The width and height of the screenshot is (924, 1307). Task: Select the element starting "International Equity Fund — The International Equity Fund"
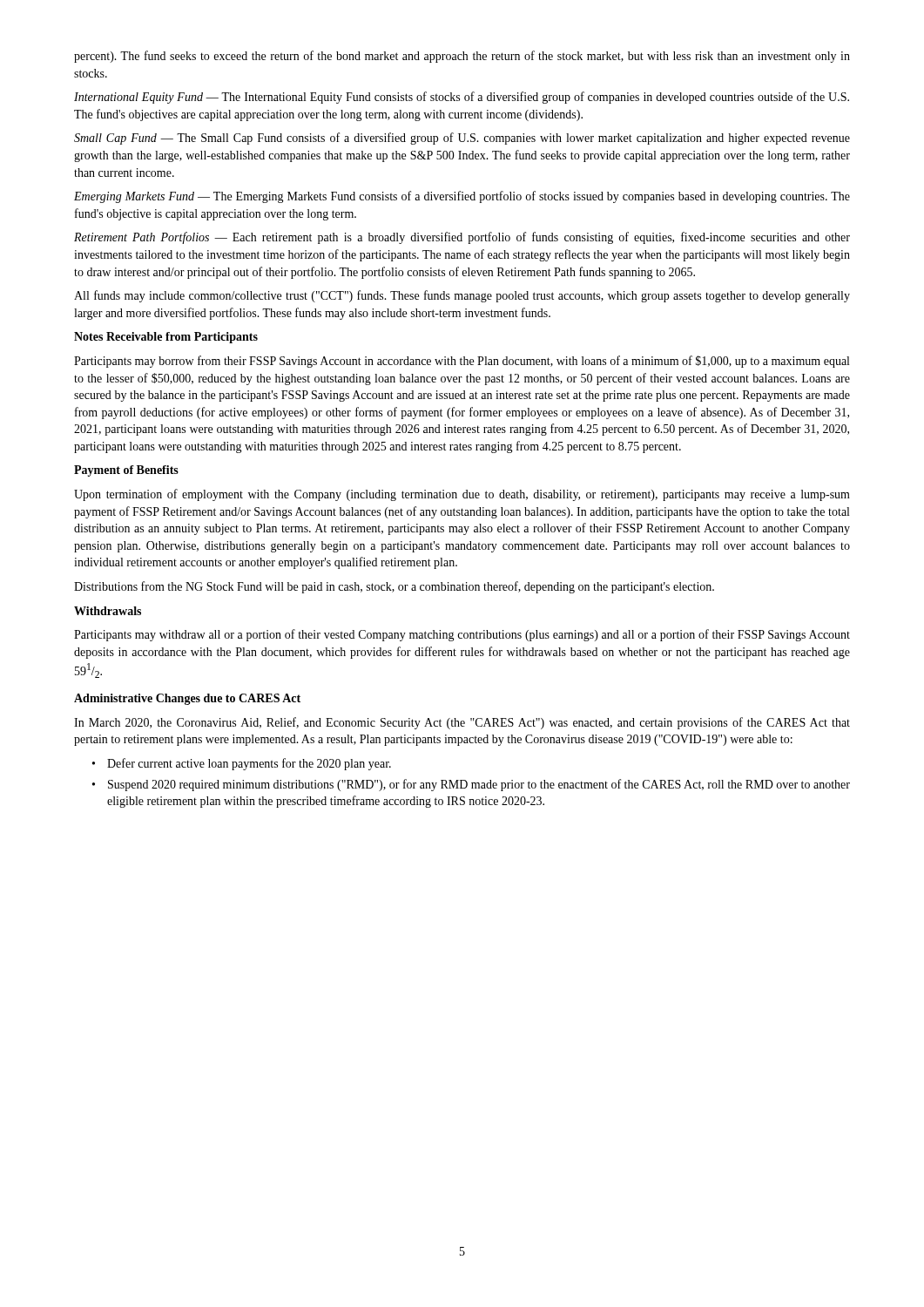click(x=462, y=106)
